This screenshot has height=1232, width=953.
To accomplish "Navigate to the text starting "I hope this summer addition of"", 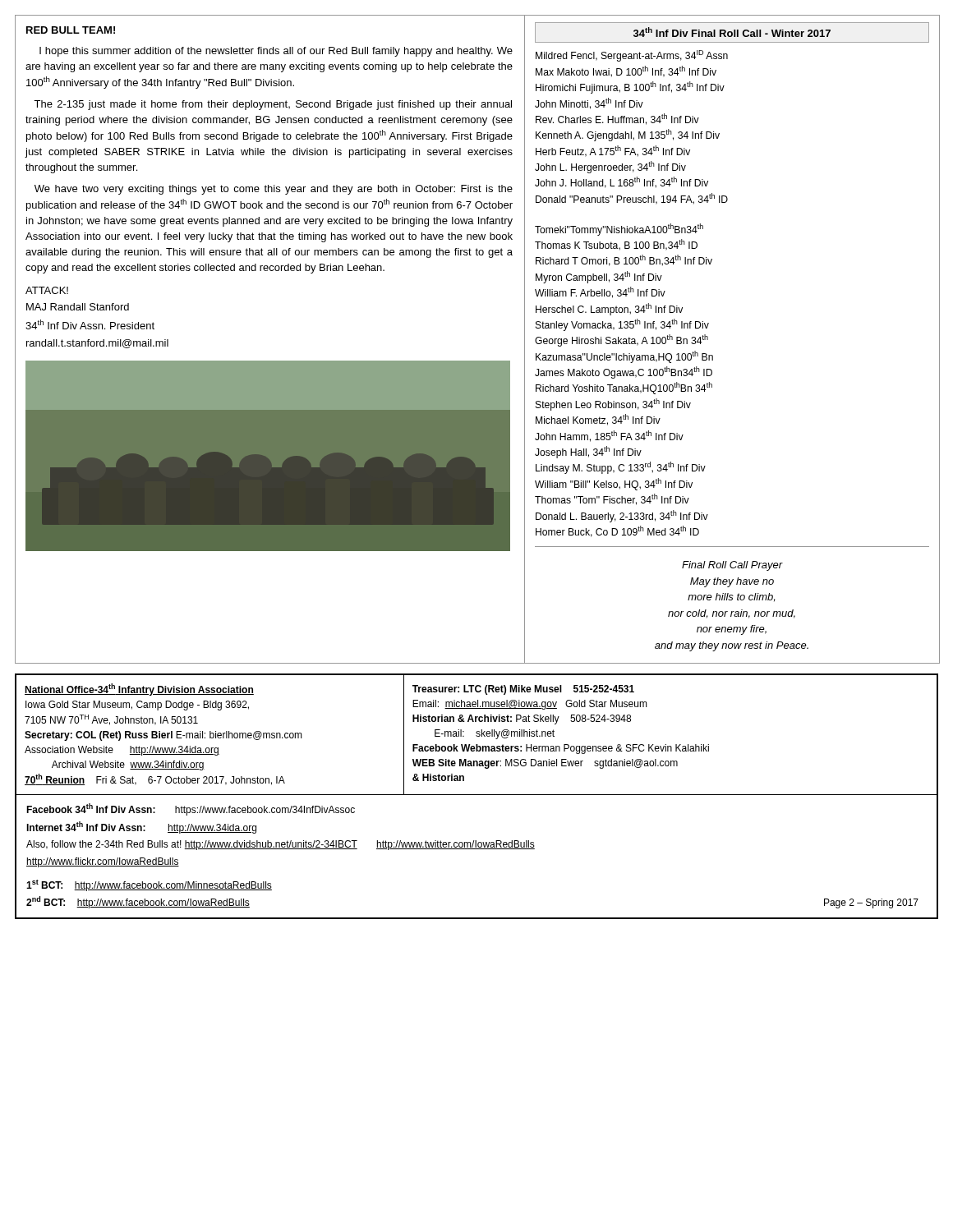I will 269,159.
